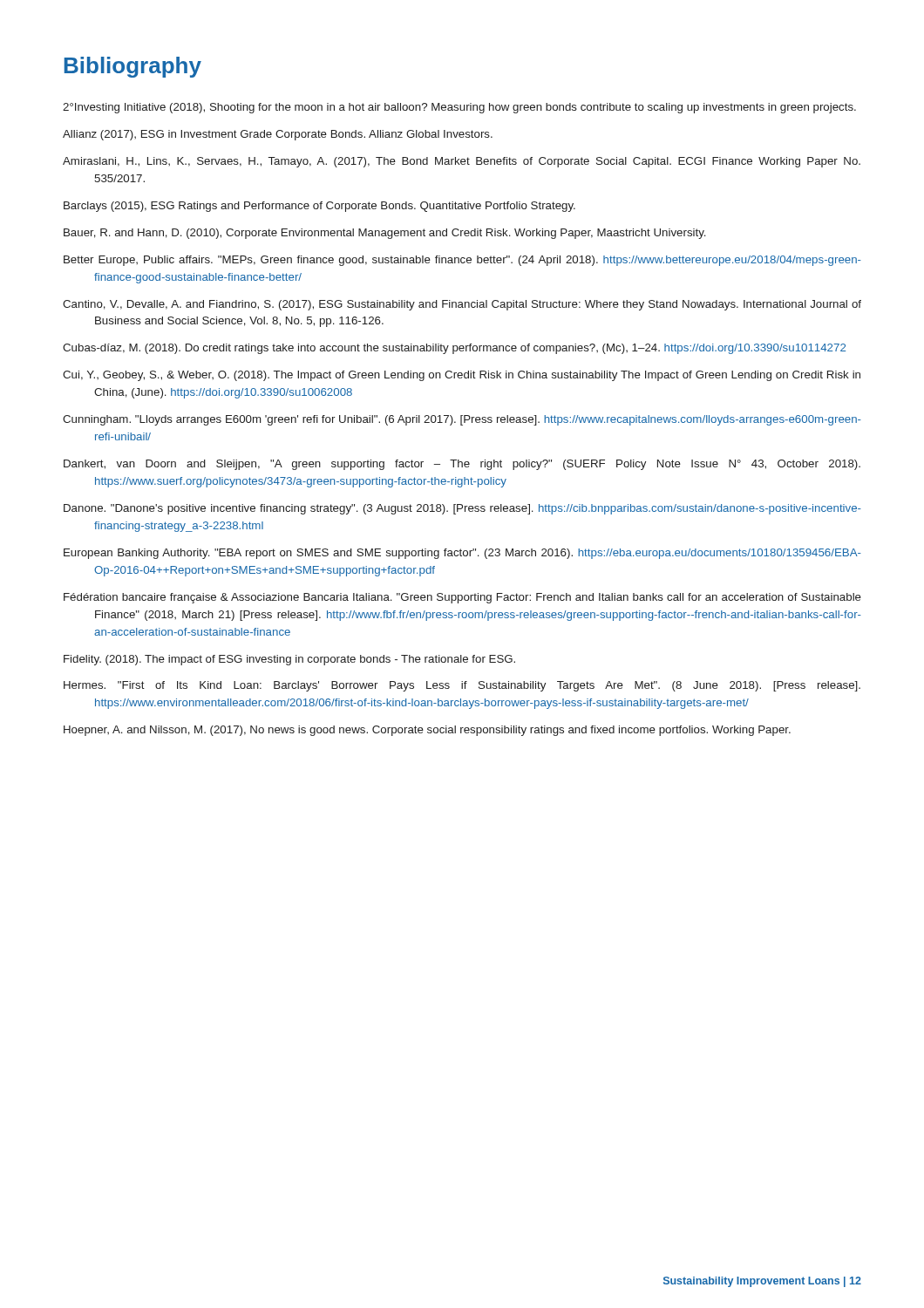Find the block starting "Barclays (2015), ESG Ratings"
The width and height of the screenshot is (924, 1308).
[x=319, y=205]
